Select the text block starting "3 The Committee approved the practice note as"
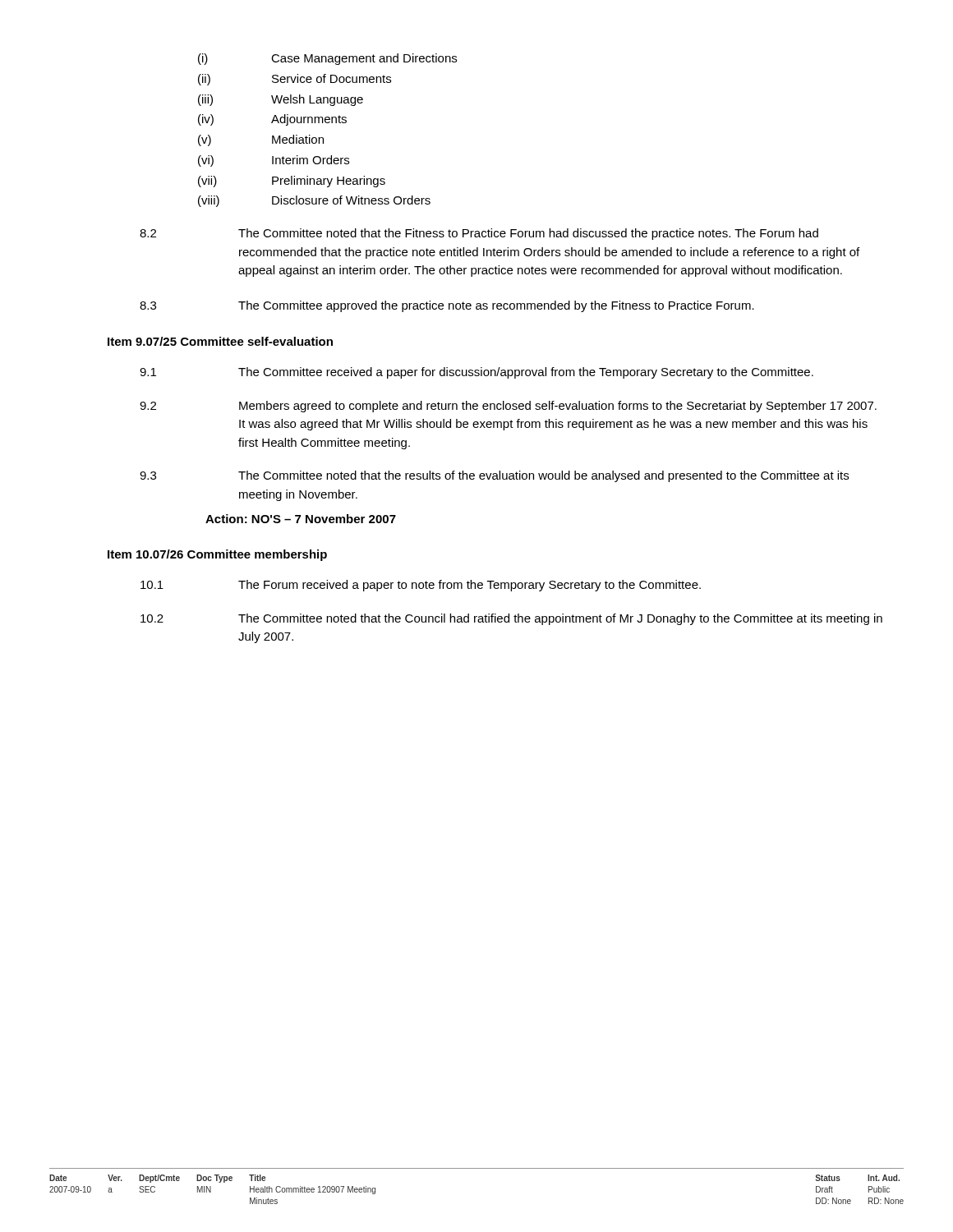The height and width of the screenshot is (1232, 953). [497, 305]
